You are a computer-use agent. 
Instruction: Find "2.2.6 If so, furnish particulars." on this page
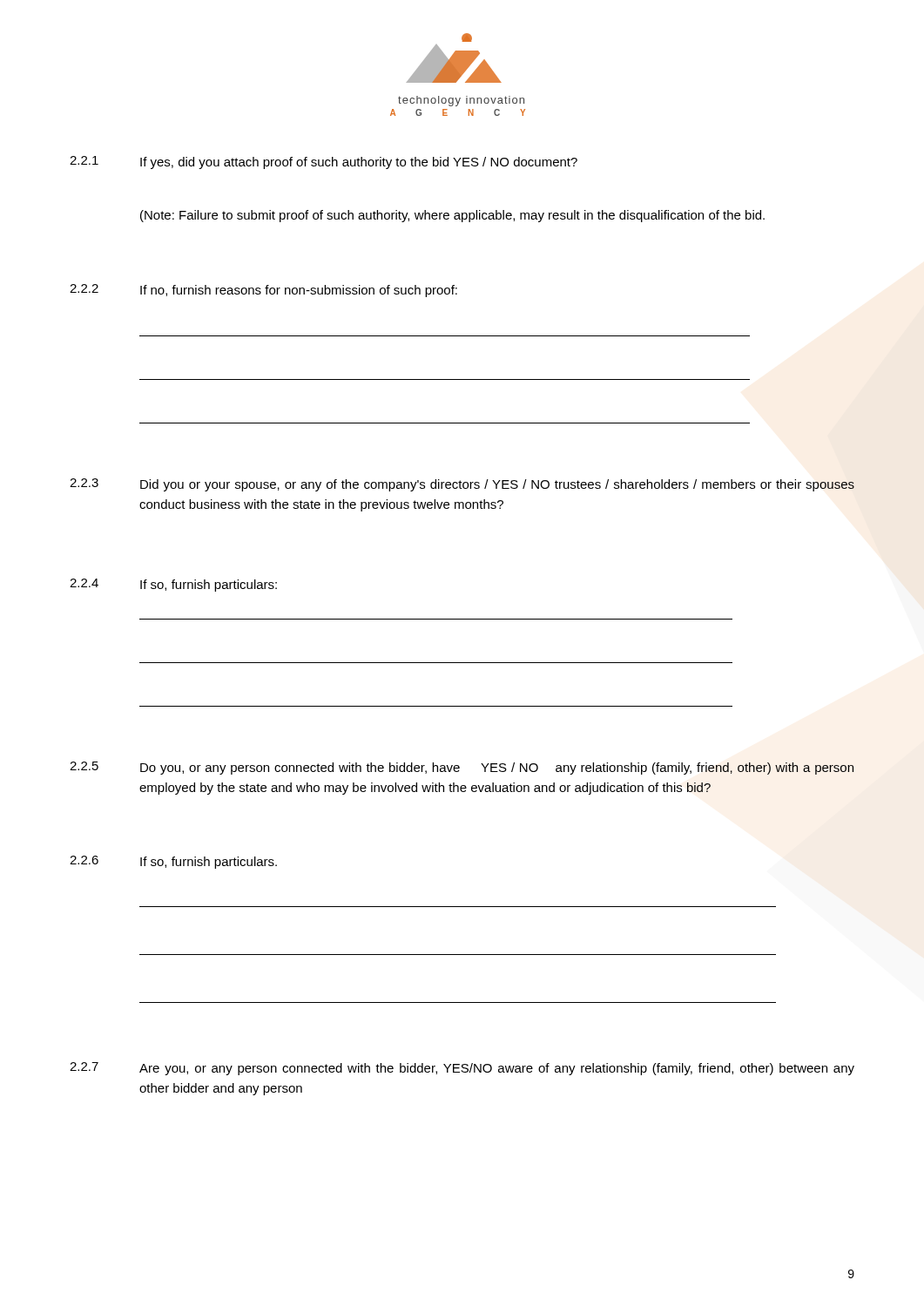point(173,862)
